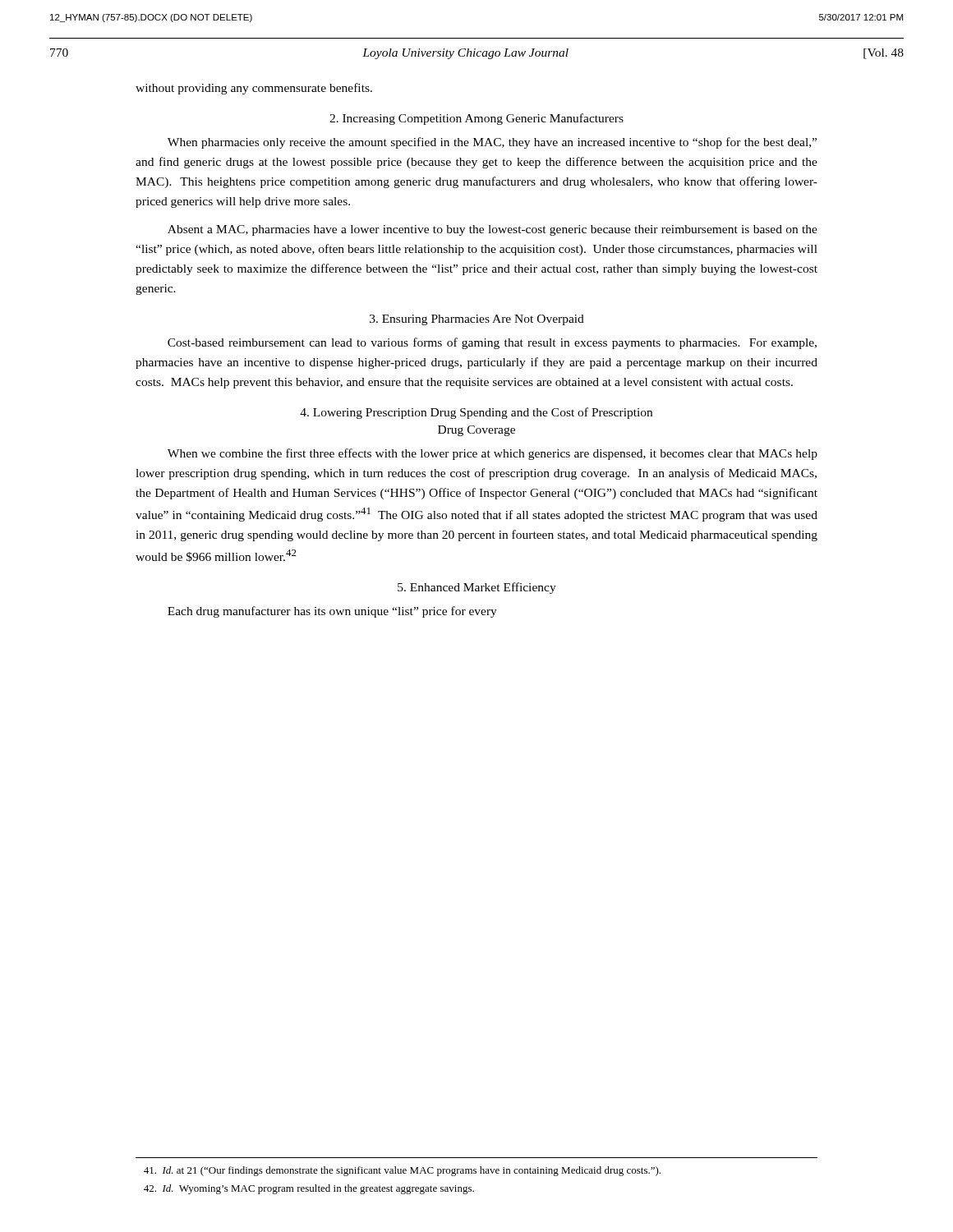Locate the footnote that says "Id. Wyoming’s MAC program resulted in the greatest"

305,1188
